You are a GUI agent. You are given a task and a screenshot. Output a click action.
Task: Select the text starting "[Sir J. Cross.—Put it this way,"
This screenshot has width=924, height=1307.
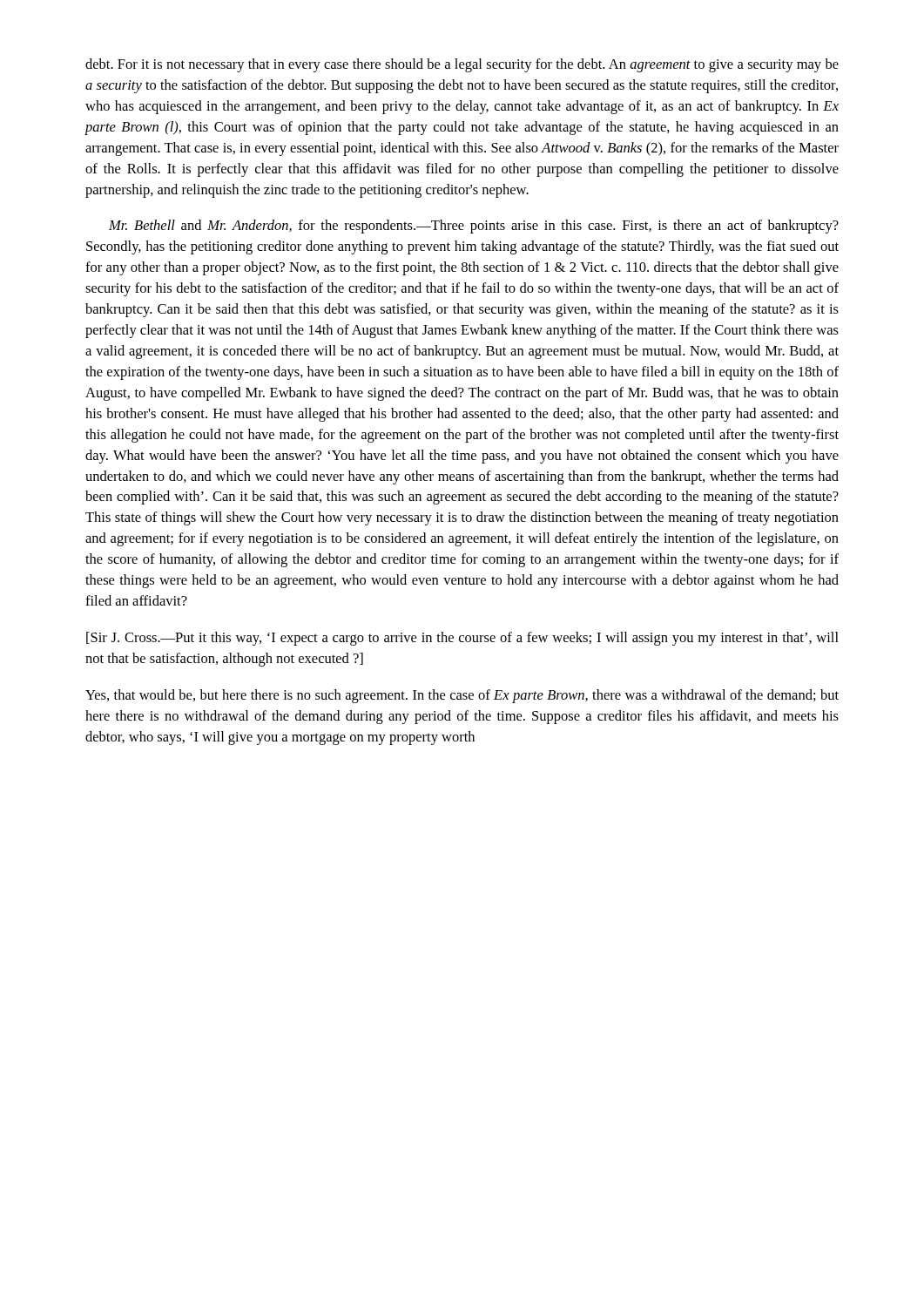pyautogui.click(x=462, y=648)
